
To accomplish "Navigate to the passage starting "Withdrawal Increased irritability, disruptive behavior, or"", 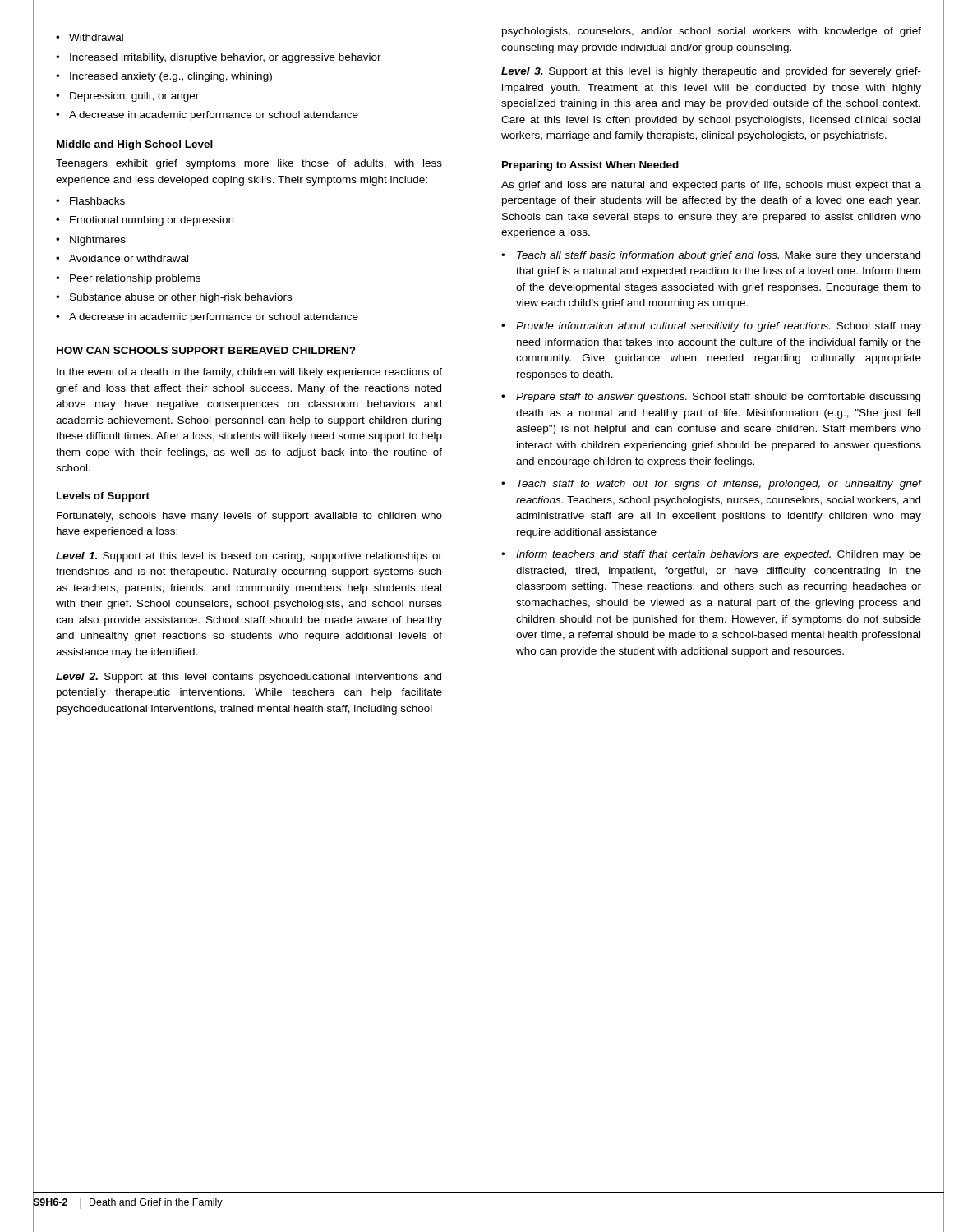I will 249,76.
